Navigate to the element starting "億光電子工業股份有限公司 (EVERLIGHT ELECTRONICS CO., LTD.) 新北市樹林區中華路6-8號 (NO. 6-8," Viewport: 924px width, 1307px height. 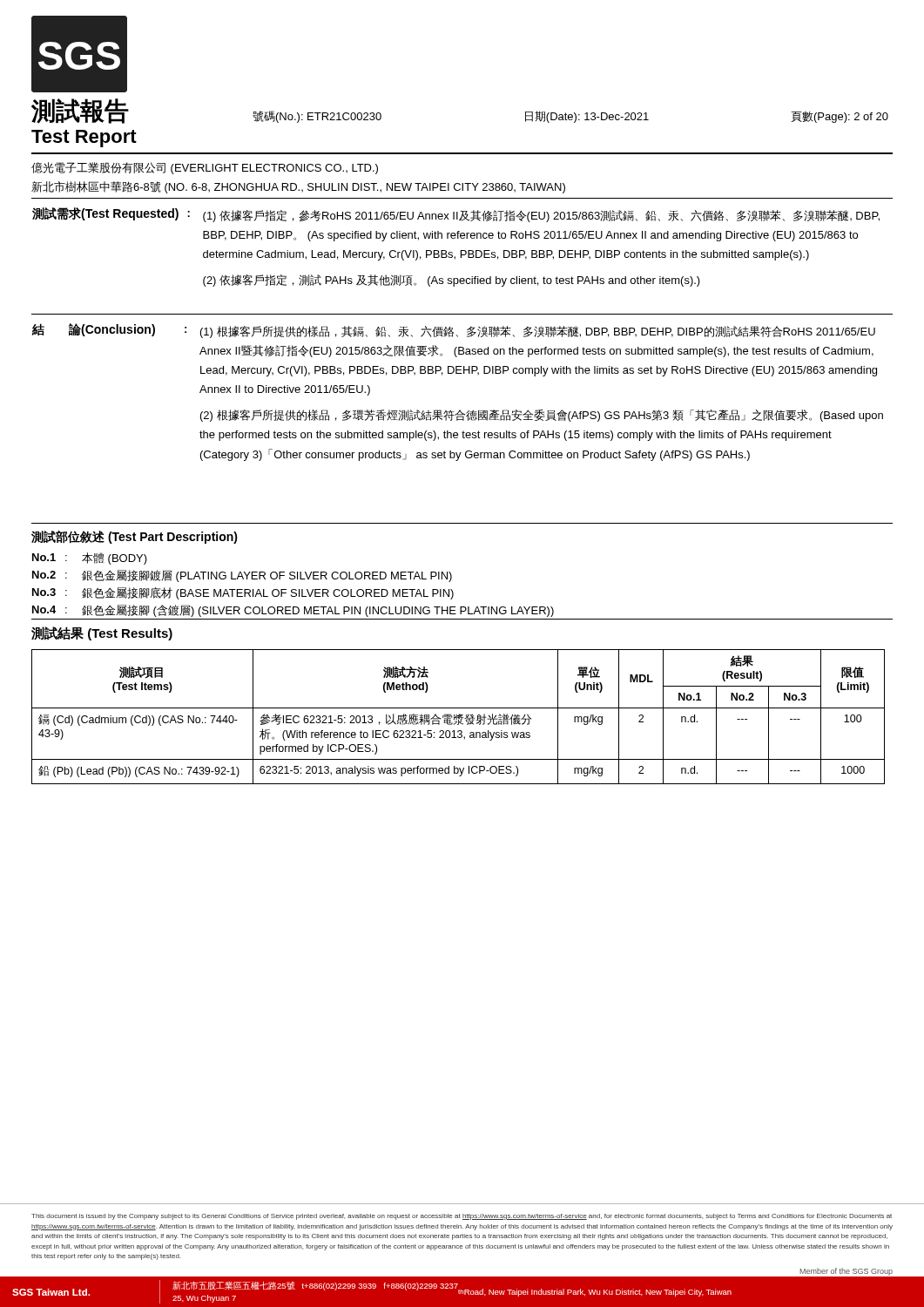[x=299, y=177]
